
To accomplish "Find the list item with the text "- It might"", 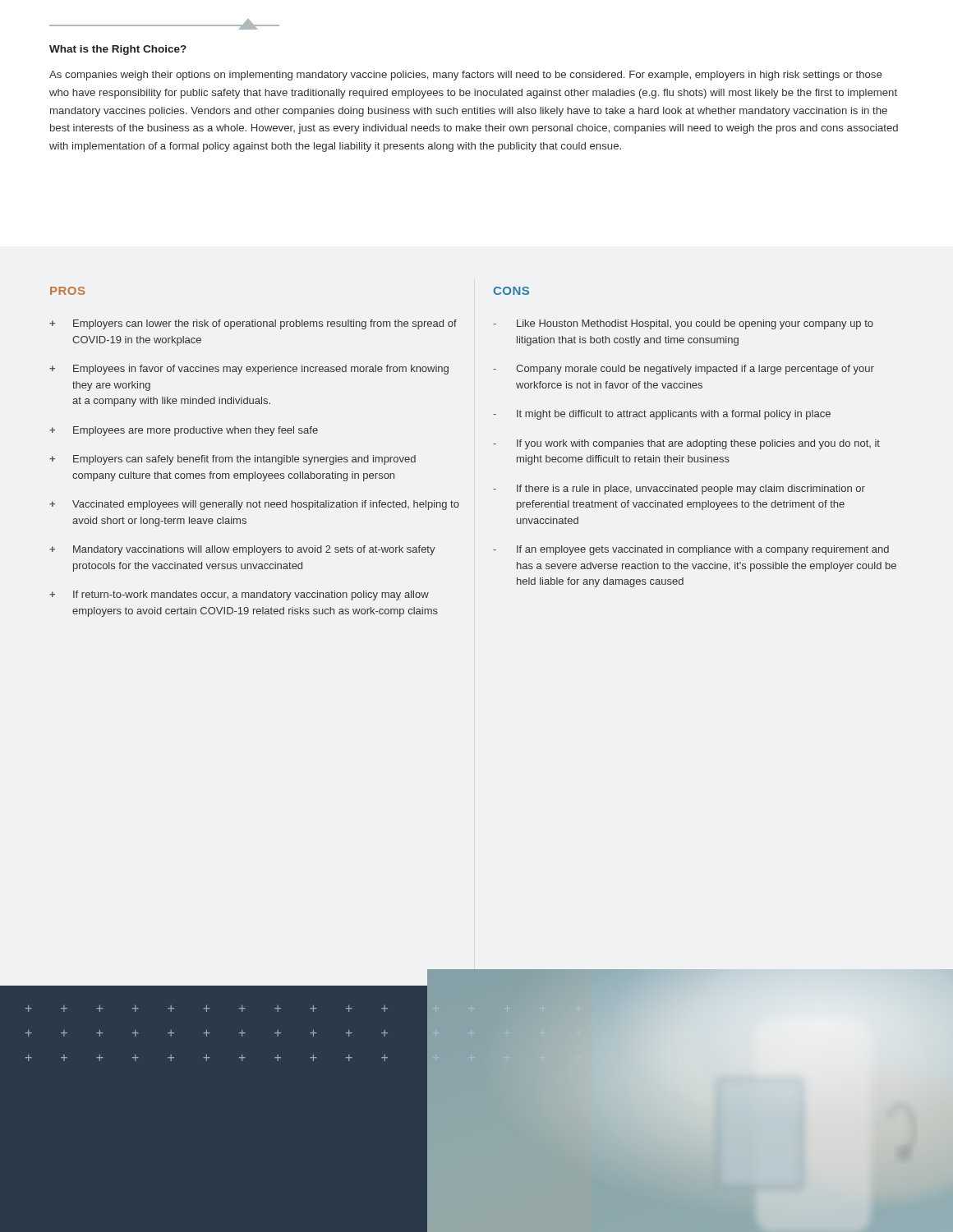I will 698,414.
